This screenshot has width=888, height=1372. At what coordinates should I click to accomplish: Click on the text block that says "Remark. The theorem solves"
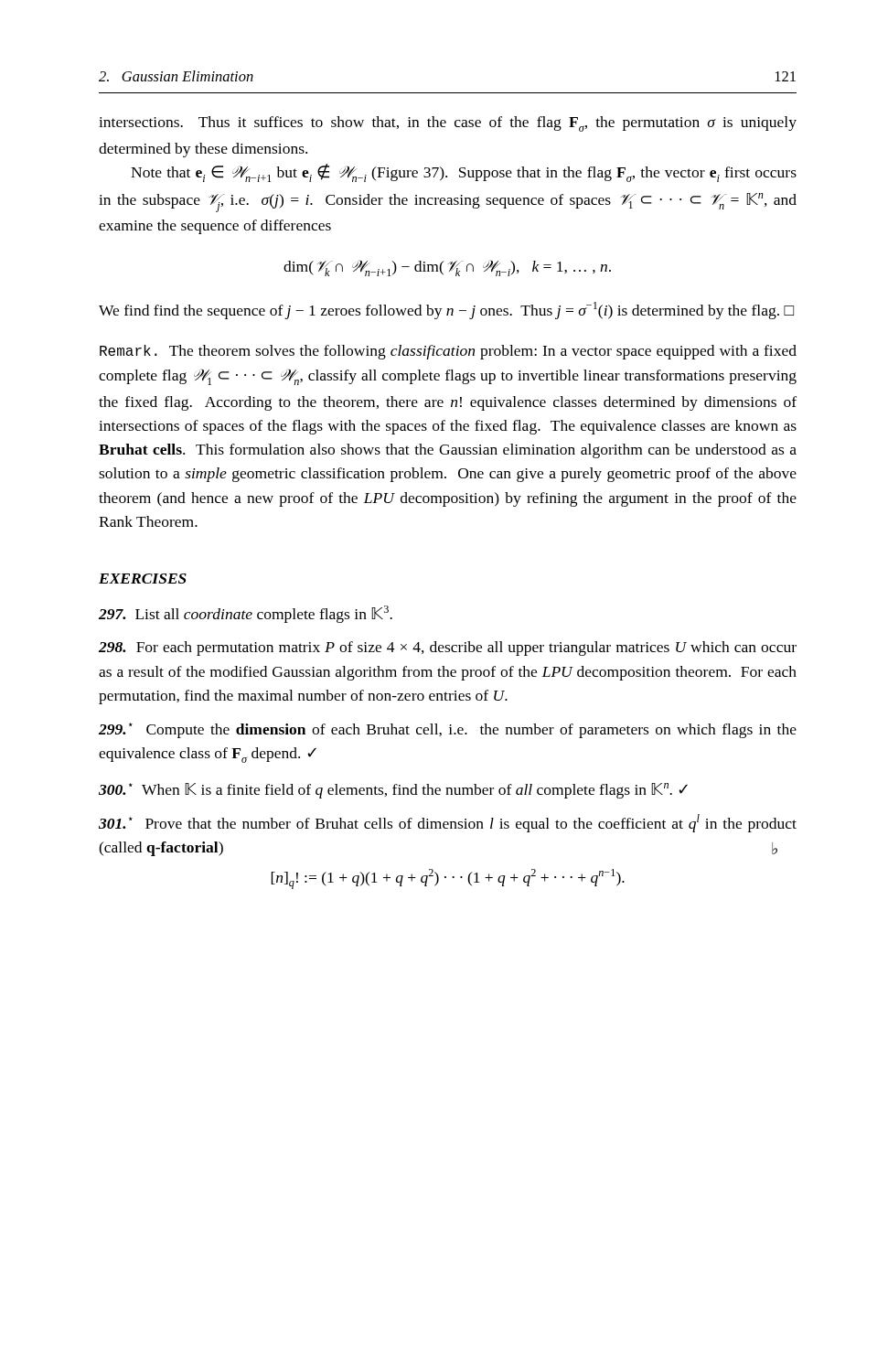coord(448,436)
